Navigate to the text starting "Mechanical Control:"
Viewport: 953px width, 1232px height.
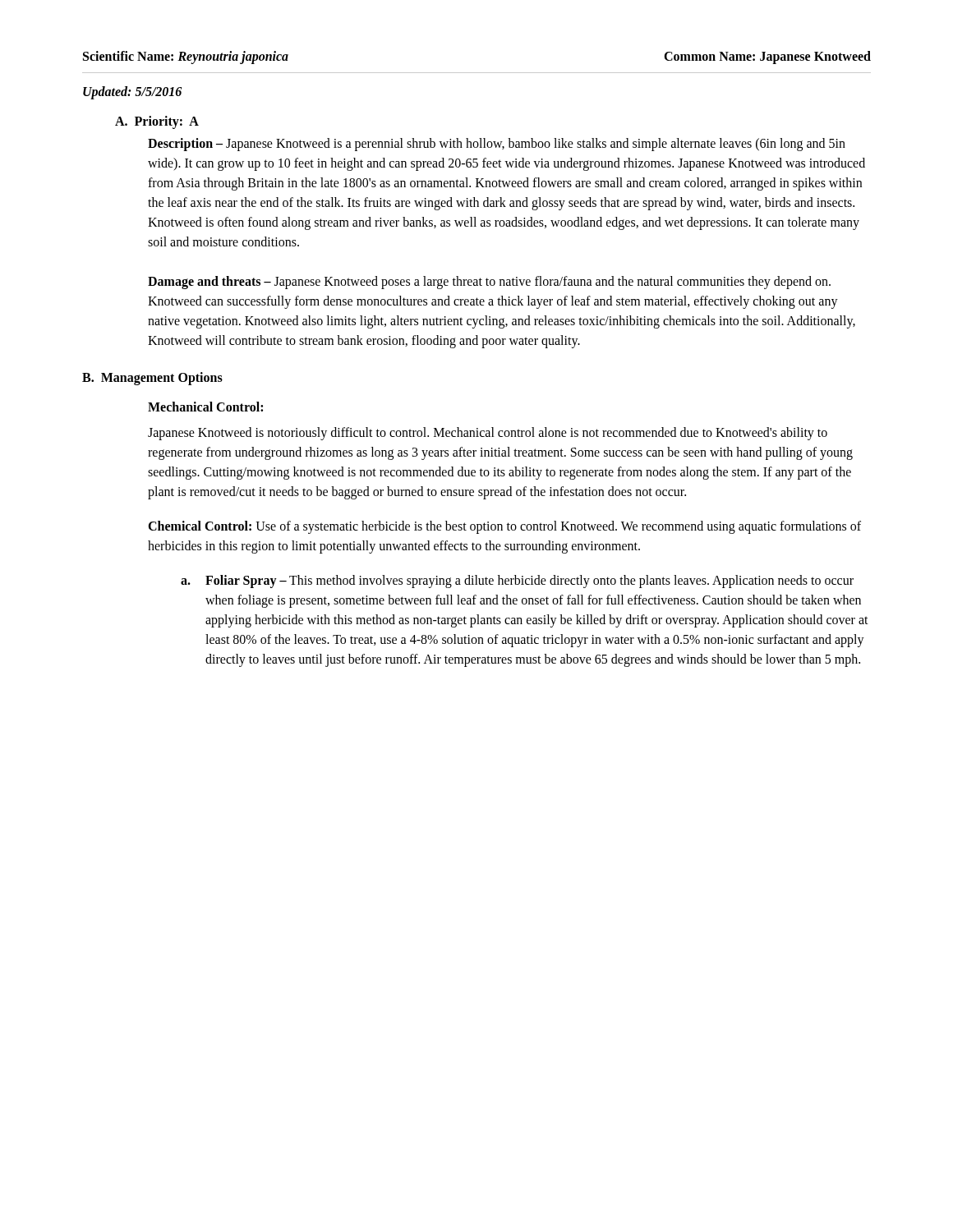pyautogui.click(x=206, y=407)
